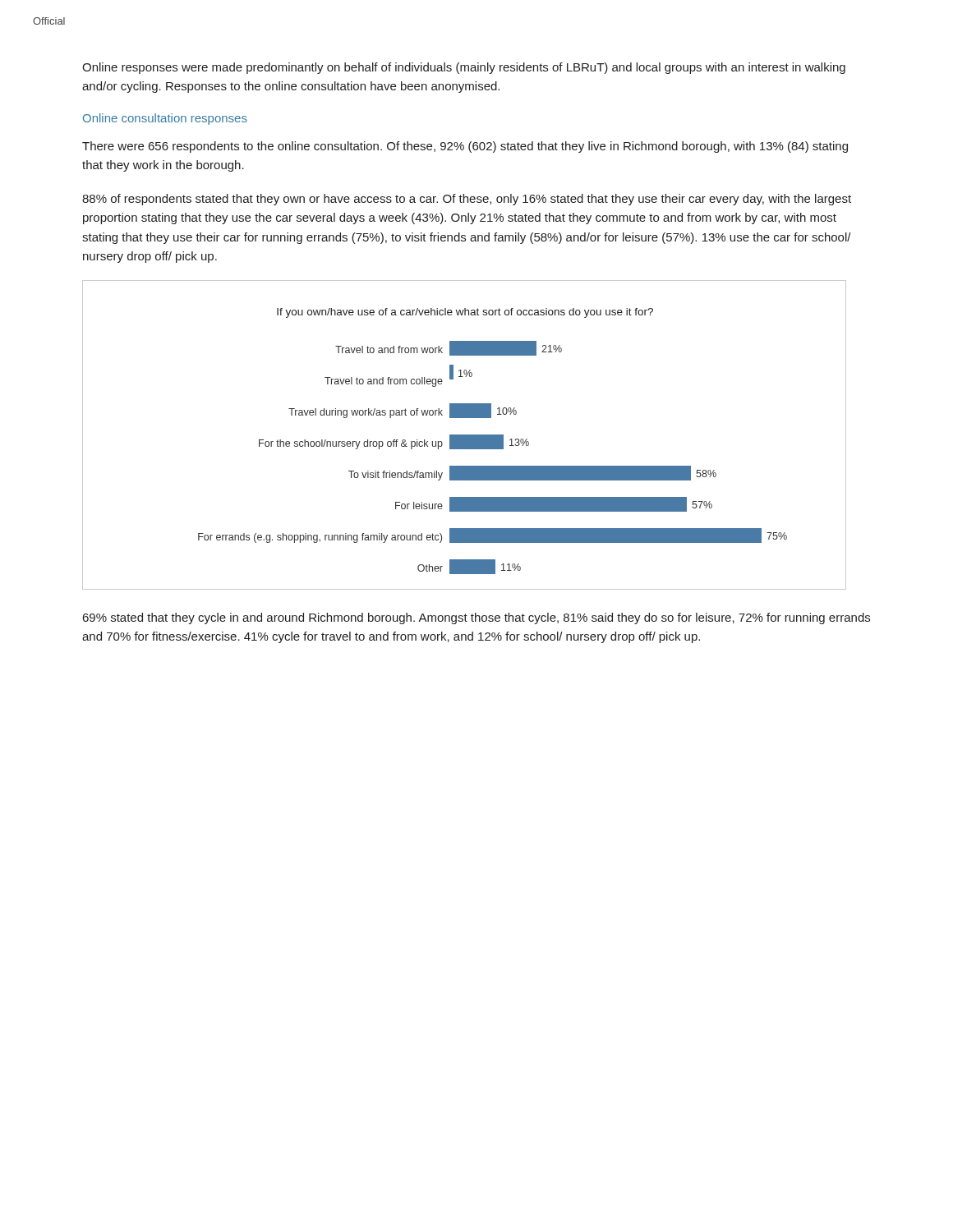Locate the text block that reads "There were 656 respondents to"
This screenshot has width=953, height=1232.
[x=465, y=155]
